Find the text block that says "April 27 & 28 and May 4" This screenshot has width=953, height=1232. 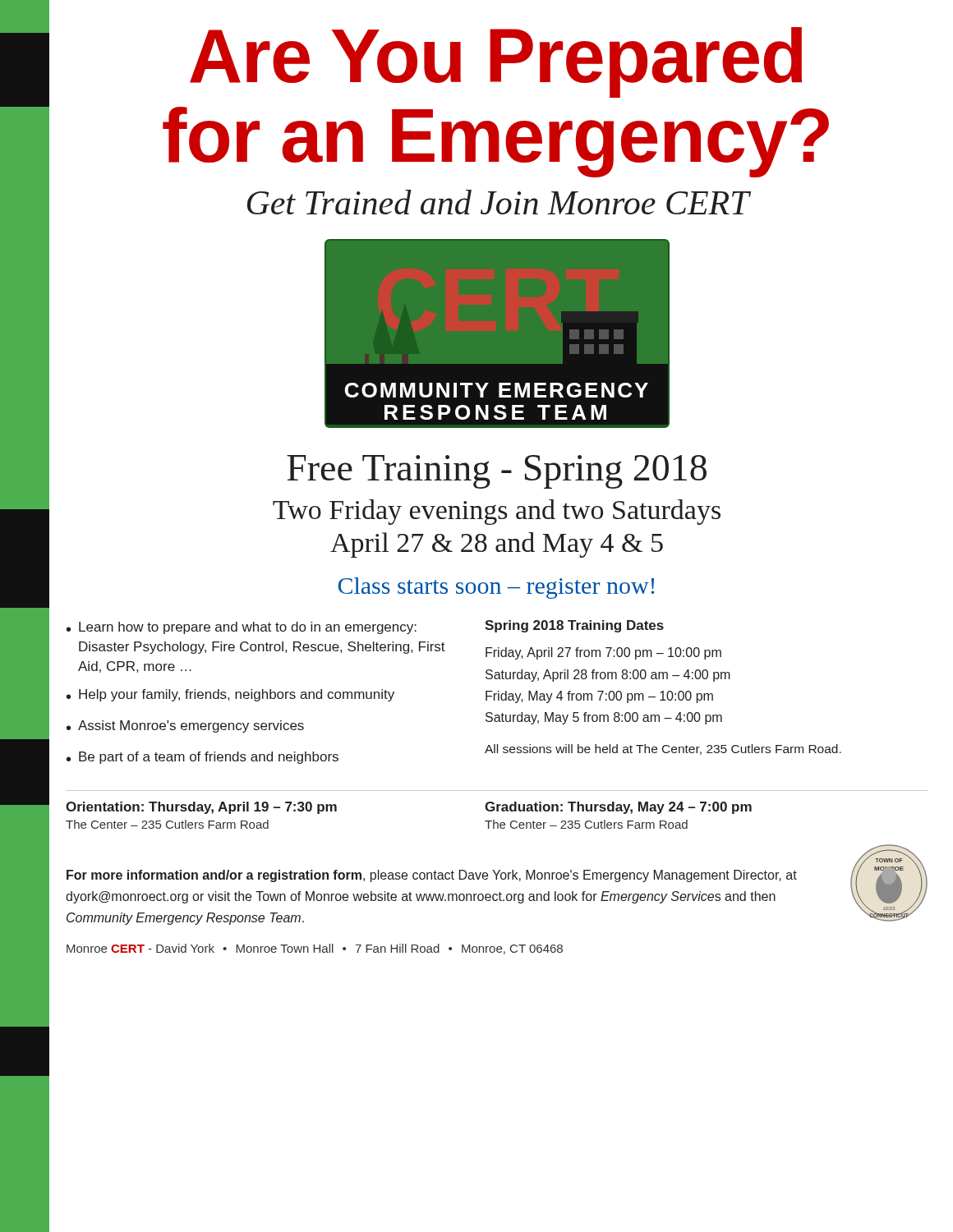pos(497,543)
